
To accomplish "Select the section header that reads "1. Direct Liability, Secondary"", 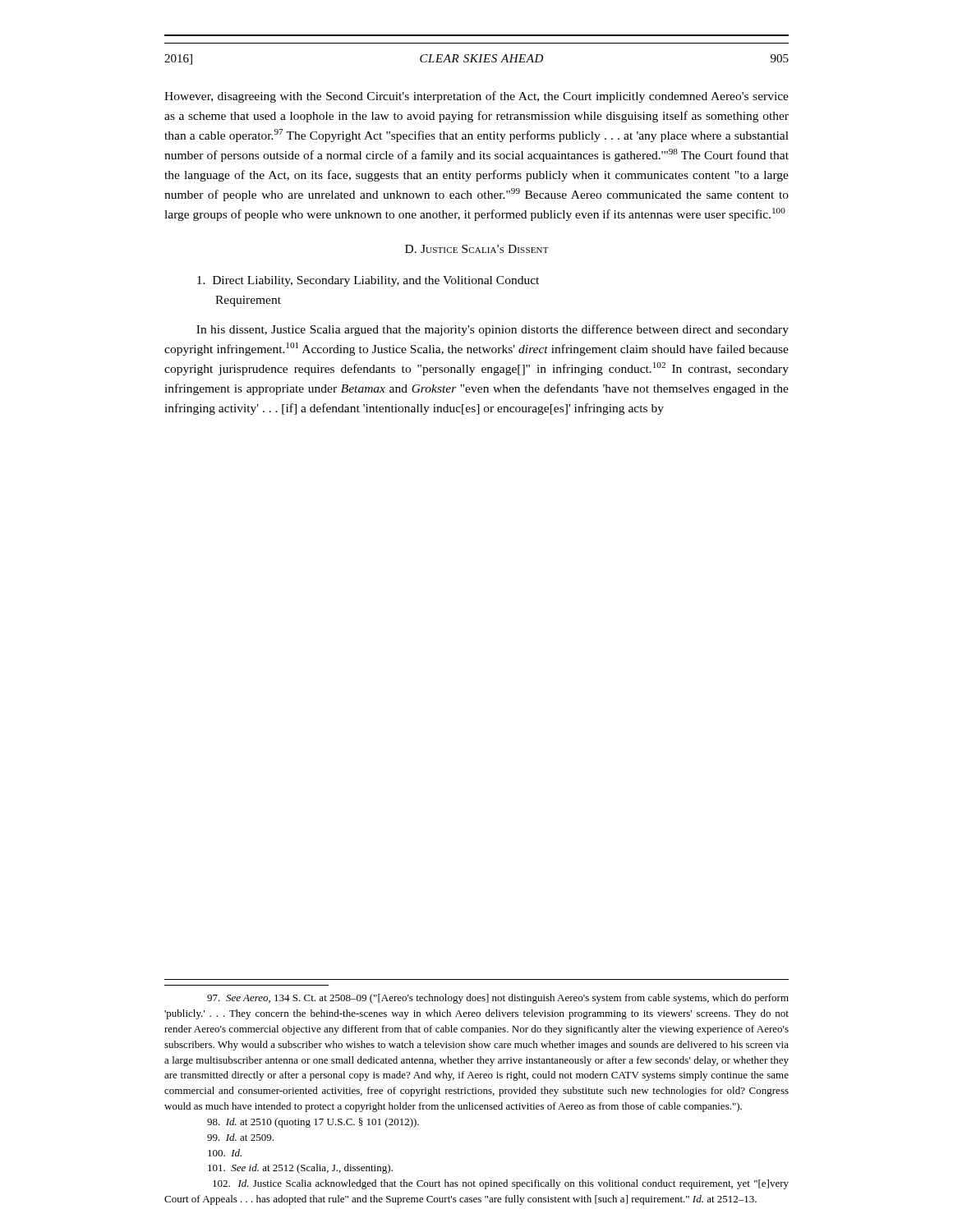I will [x=368, y=290].
